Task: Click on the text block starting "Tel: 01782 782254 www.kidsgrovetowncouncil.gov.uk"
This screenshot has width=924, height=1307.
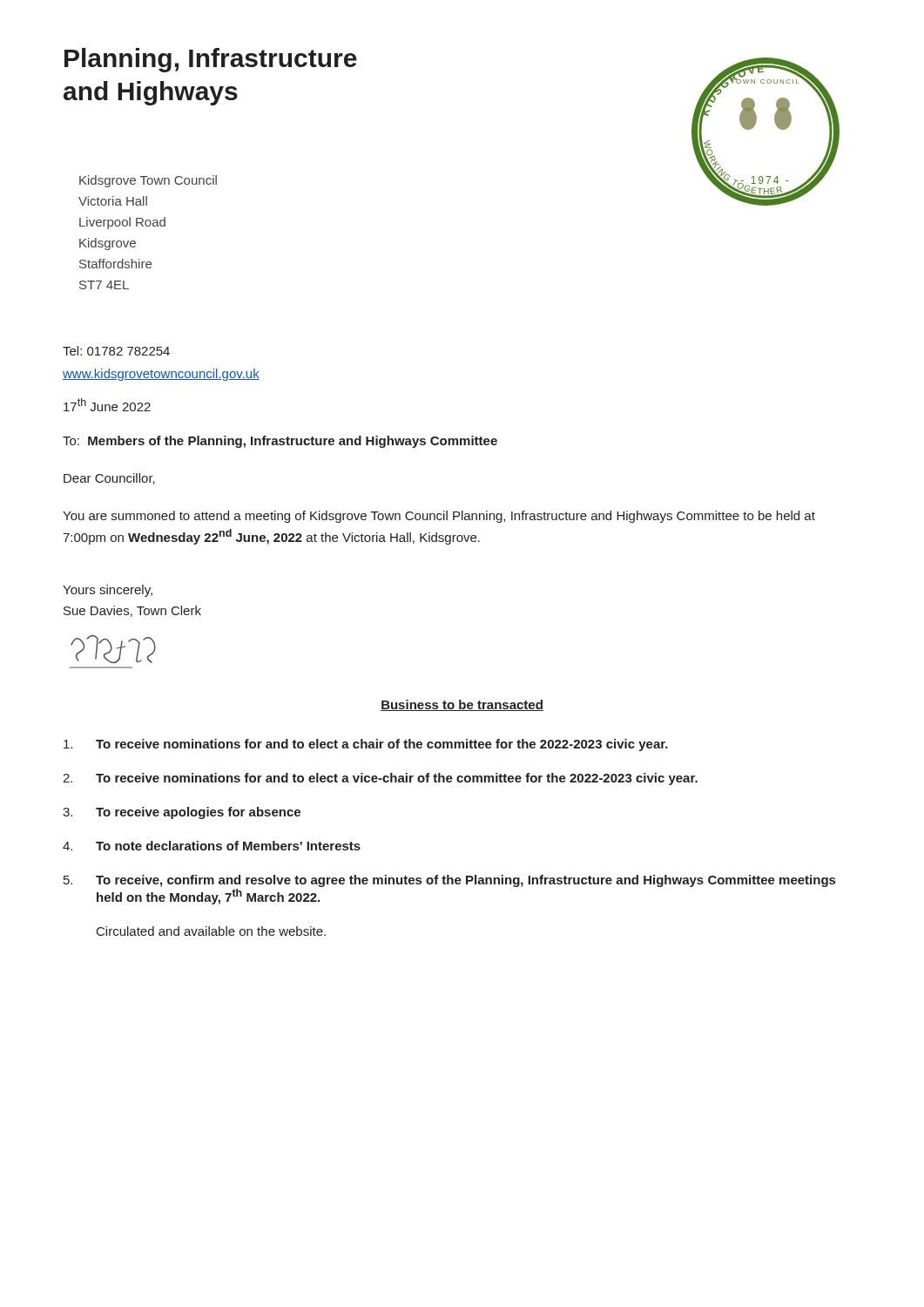Action: (161, 362)
